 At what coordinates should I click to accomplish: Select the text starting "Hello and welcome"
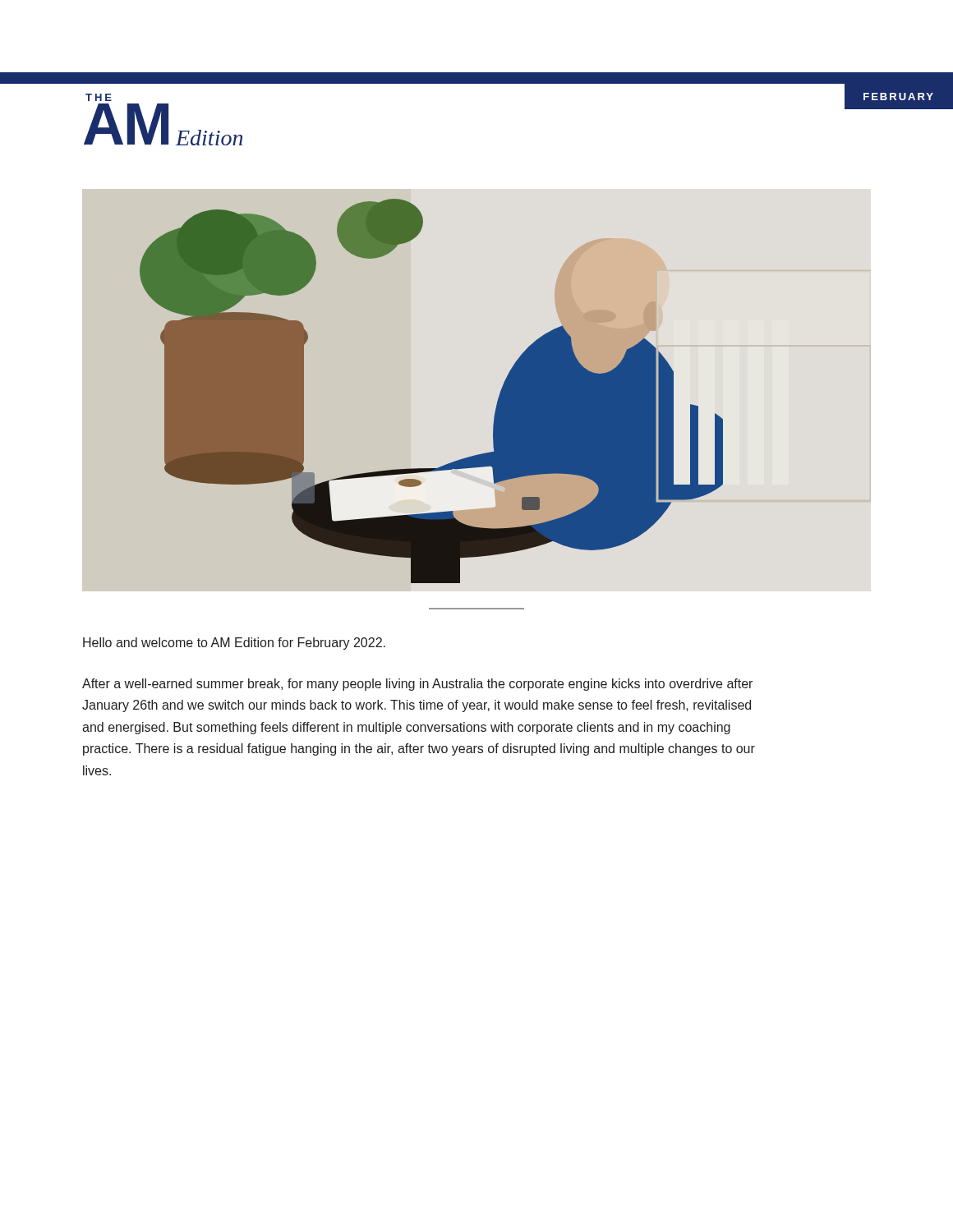click(x=234, y=643)
